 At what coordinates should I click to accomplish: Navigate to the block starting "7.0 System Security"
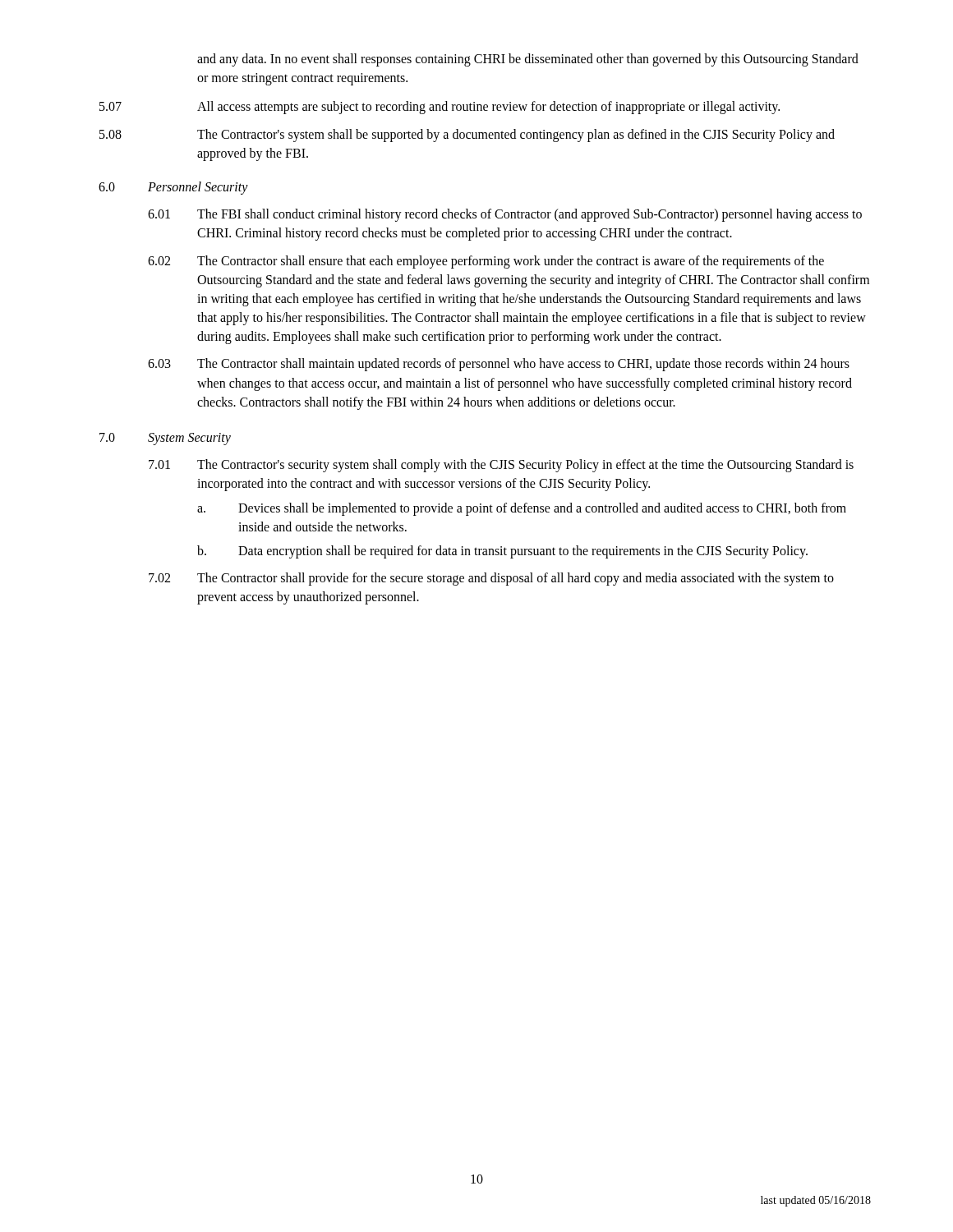pos(165,439)
